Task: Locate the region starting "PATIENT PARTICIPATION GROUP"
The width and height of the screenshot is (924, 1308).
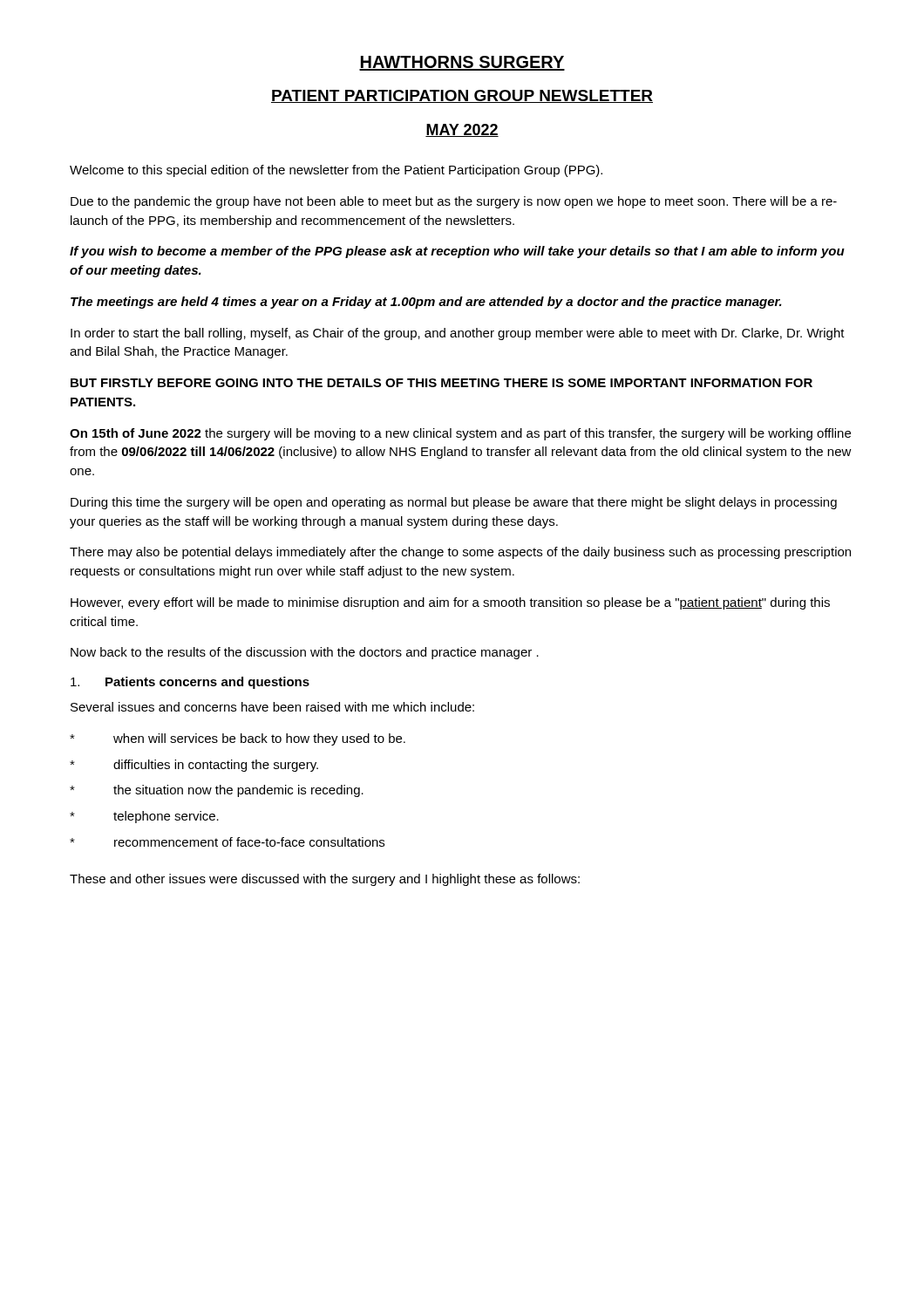Action: coord(462,96)
